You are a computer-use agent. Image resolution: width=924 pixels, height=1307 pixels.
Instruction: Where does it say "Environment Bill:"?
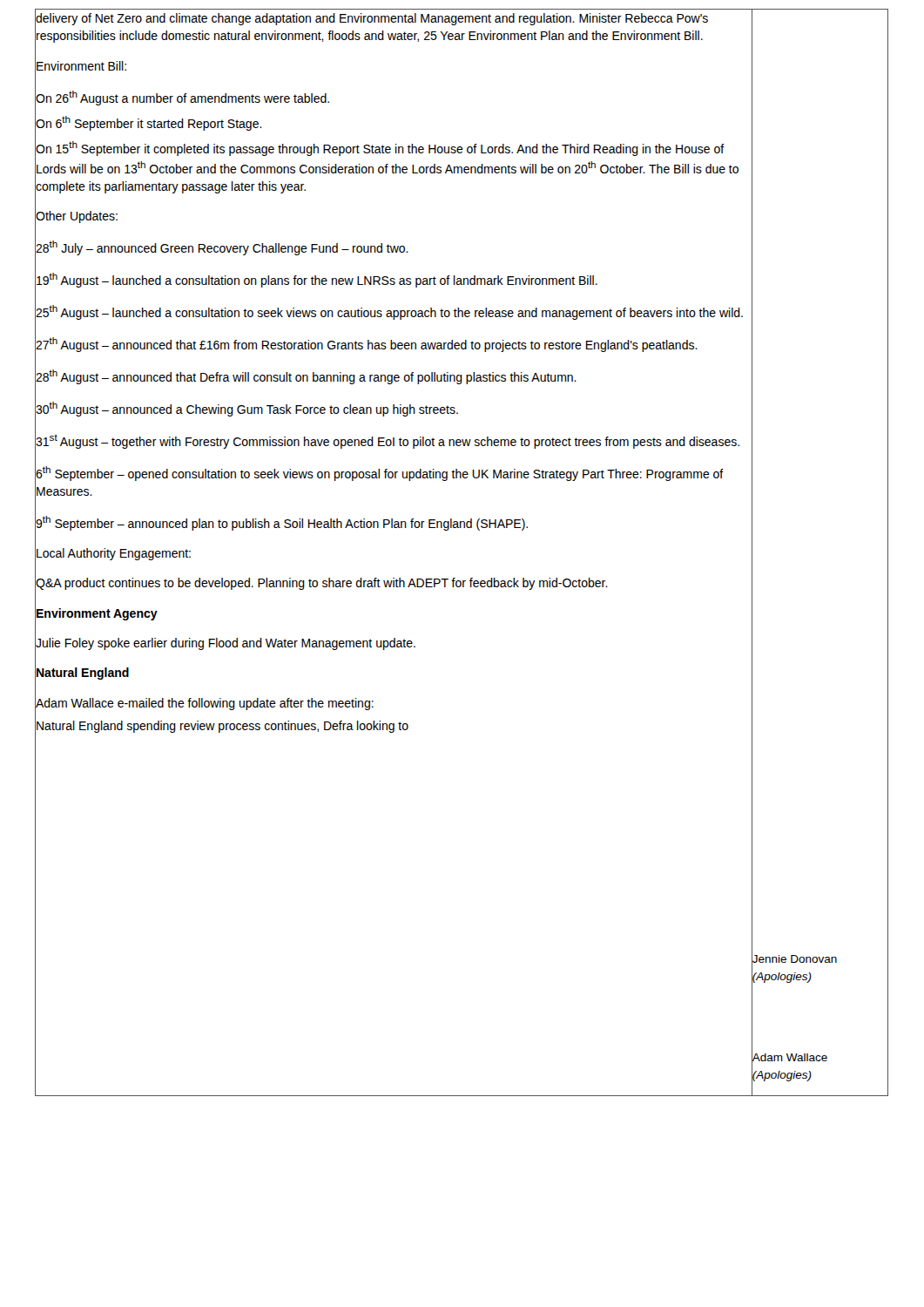click(x=81, y=66)
